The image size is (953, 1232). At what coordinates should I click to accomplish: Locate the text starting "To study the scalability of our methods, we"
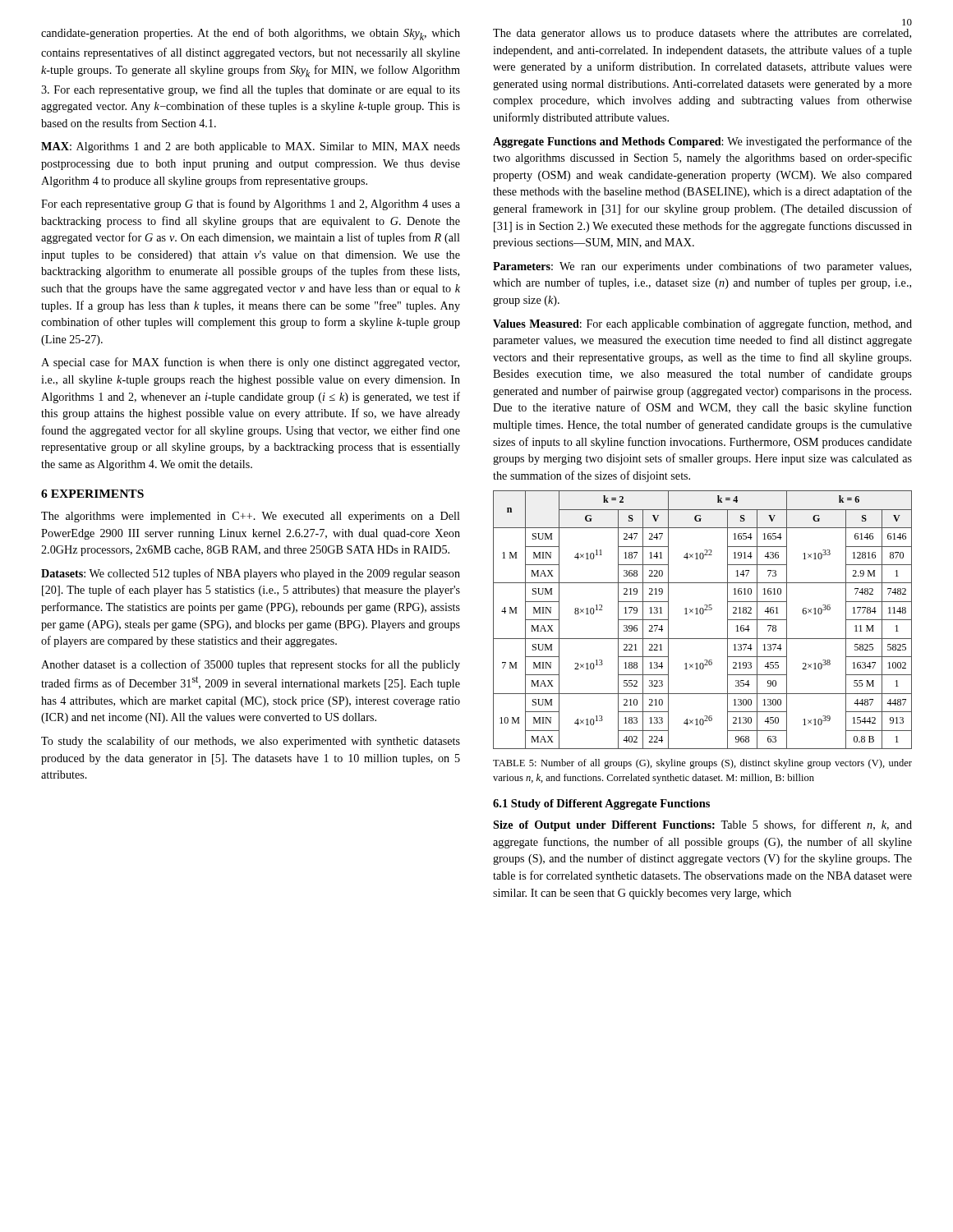click(x=251, y=758)
